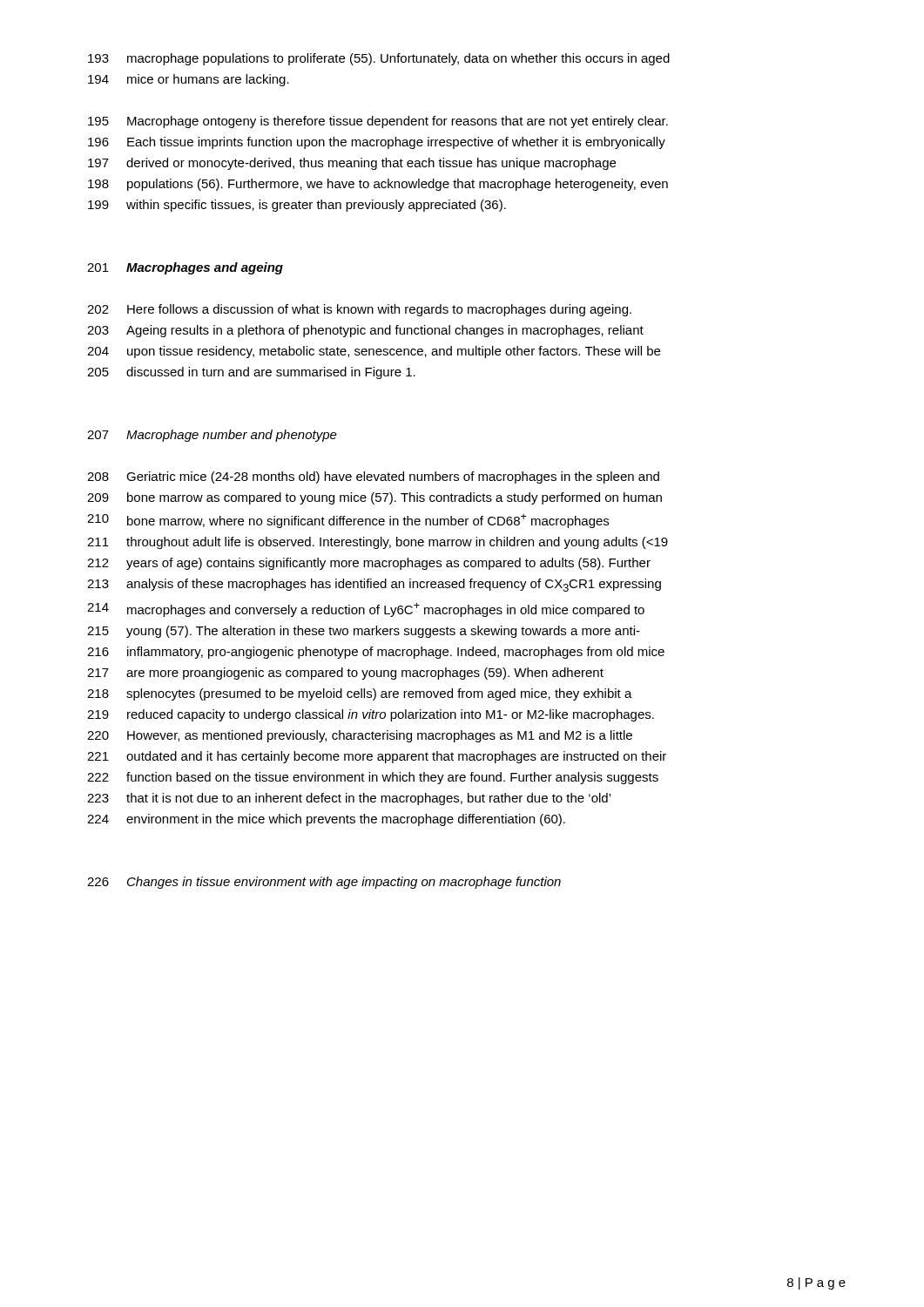Find the passage starting "208 Geriatric mice (24-28 months old) have elevated"

pos(466,648)
